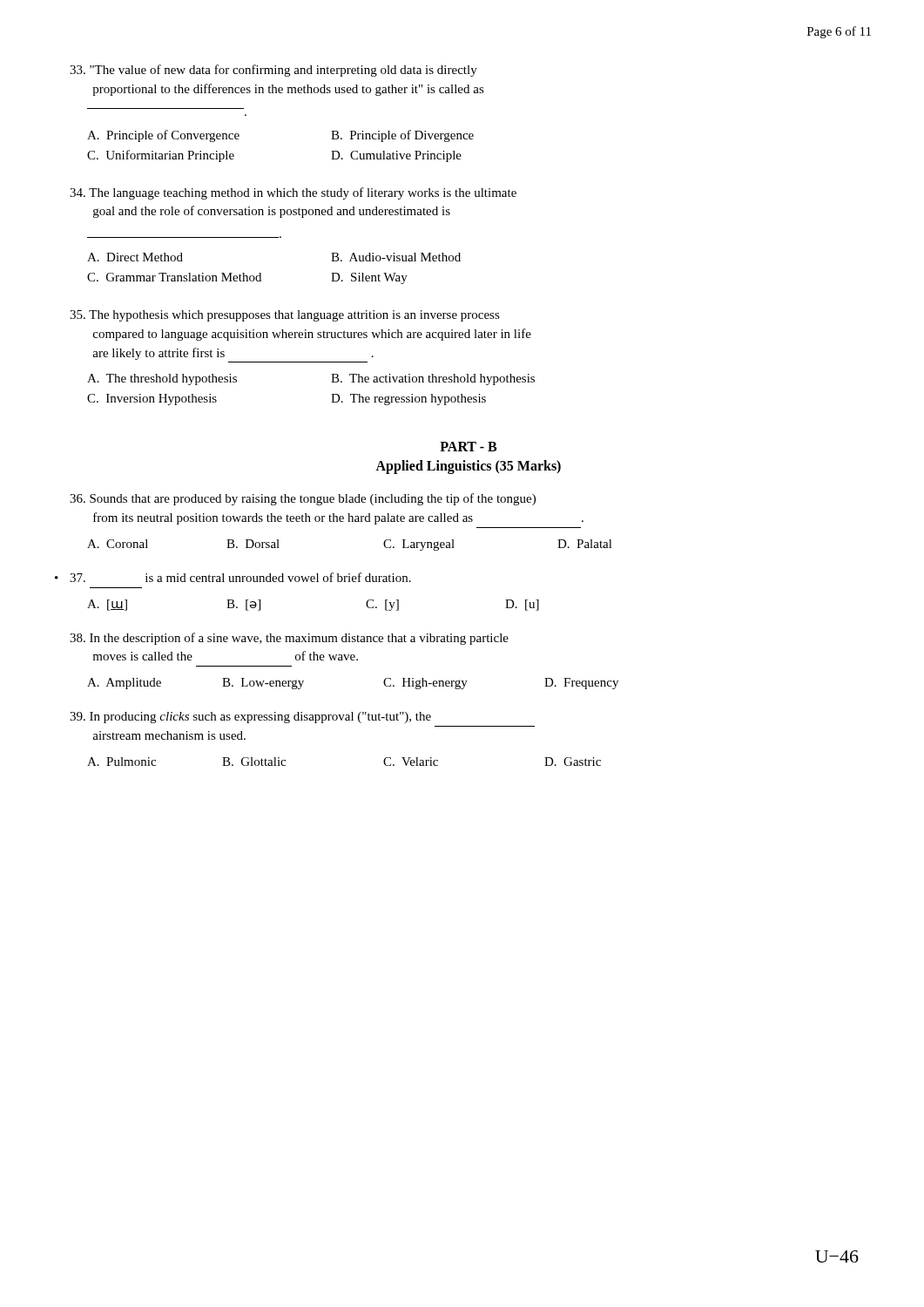Locate the block of text that opens with "33. "The value of new data for confirming"
Viewport: 924px width, 1307px height.
pos(273,71)
